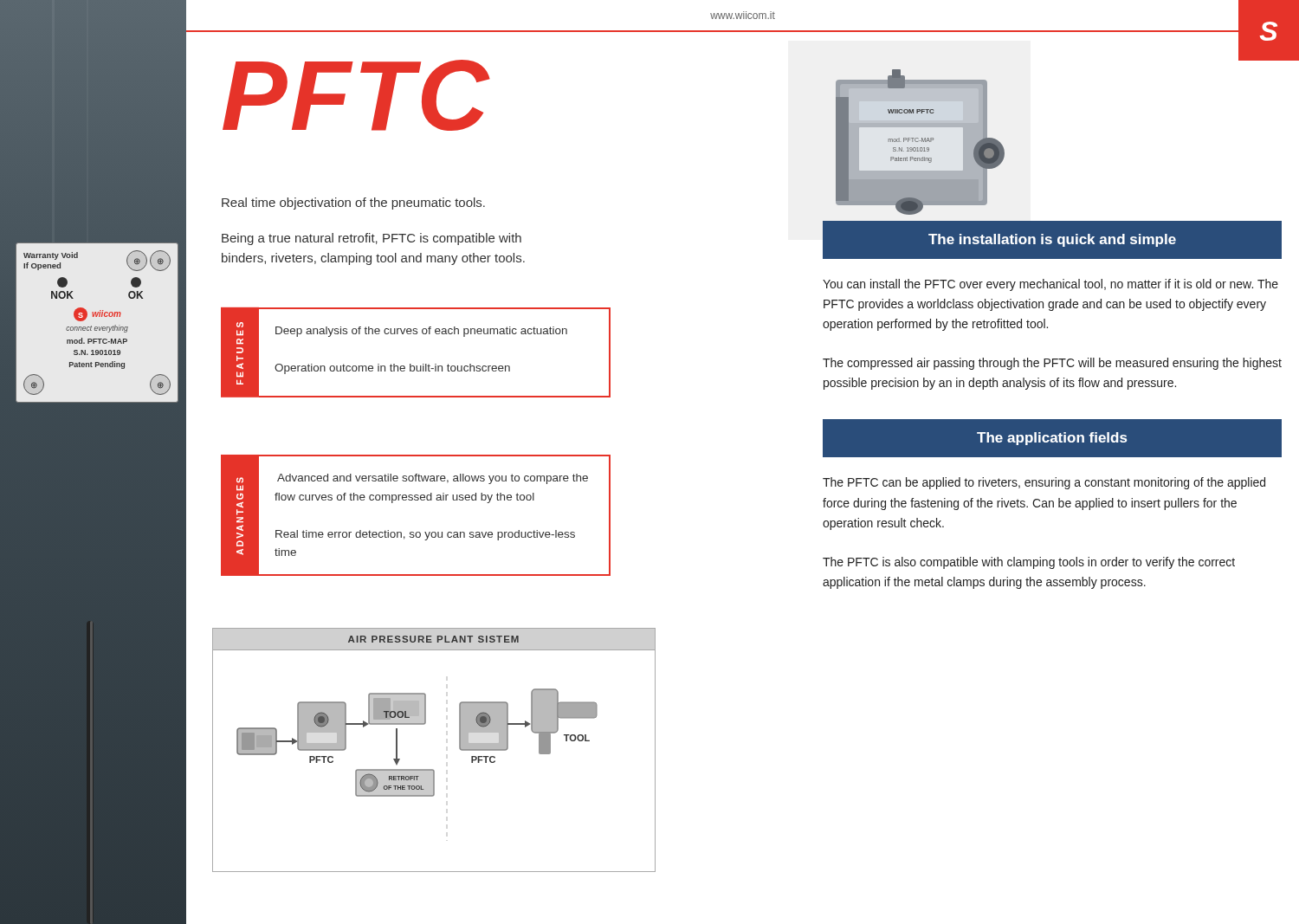Find the section header that says "The installation is"

click(1052, 239)
